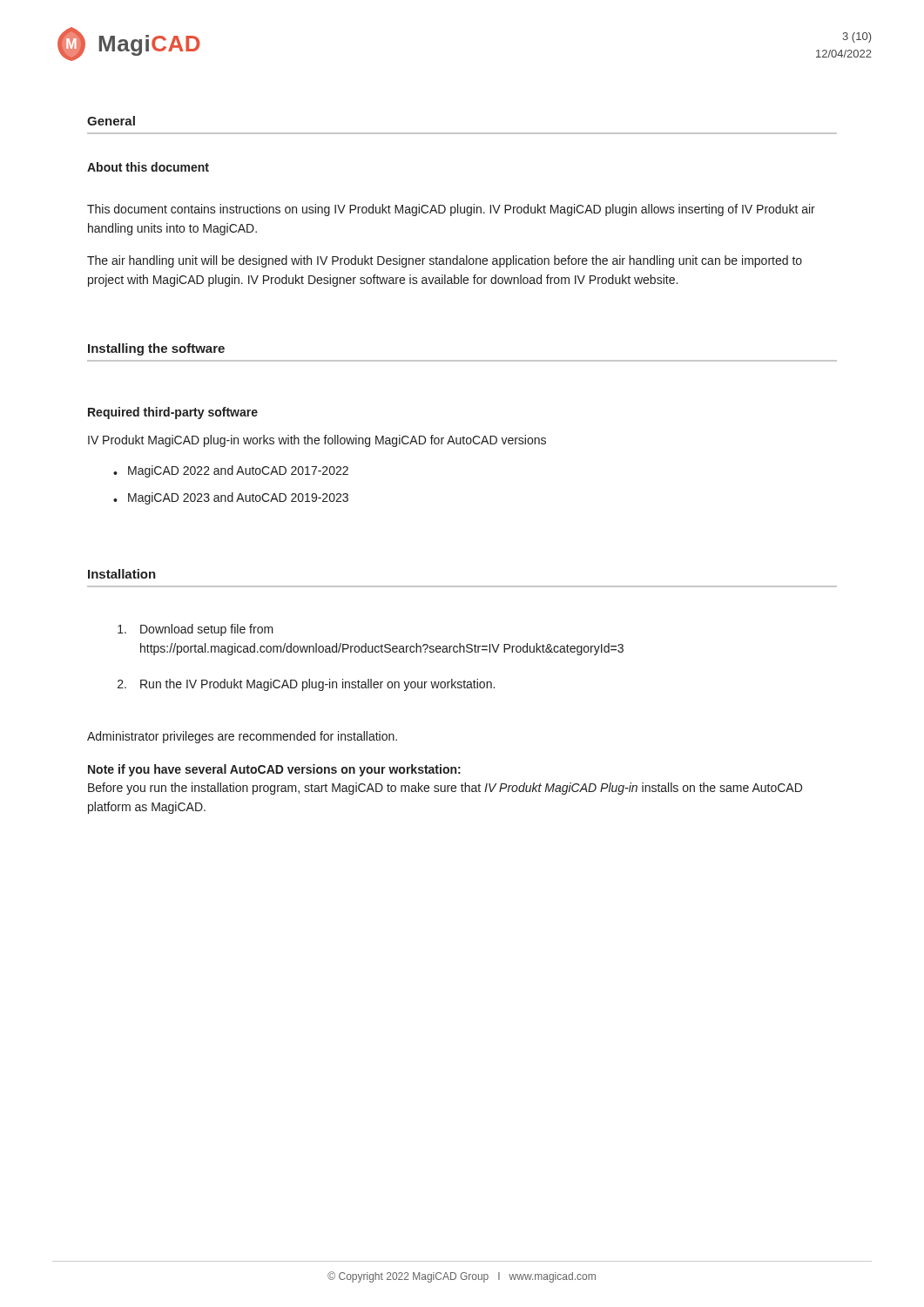Viewport: 924px width, 1307px height.
Task: Click the passage that begins "Note if you have"
Action: pos(445,788)
